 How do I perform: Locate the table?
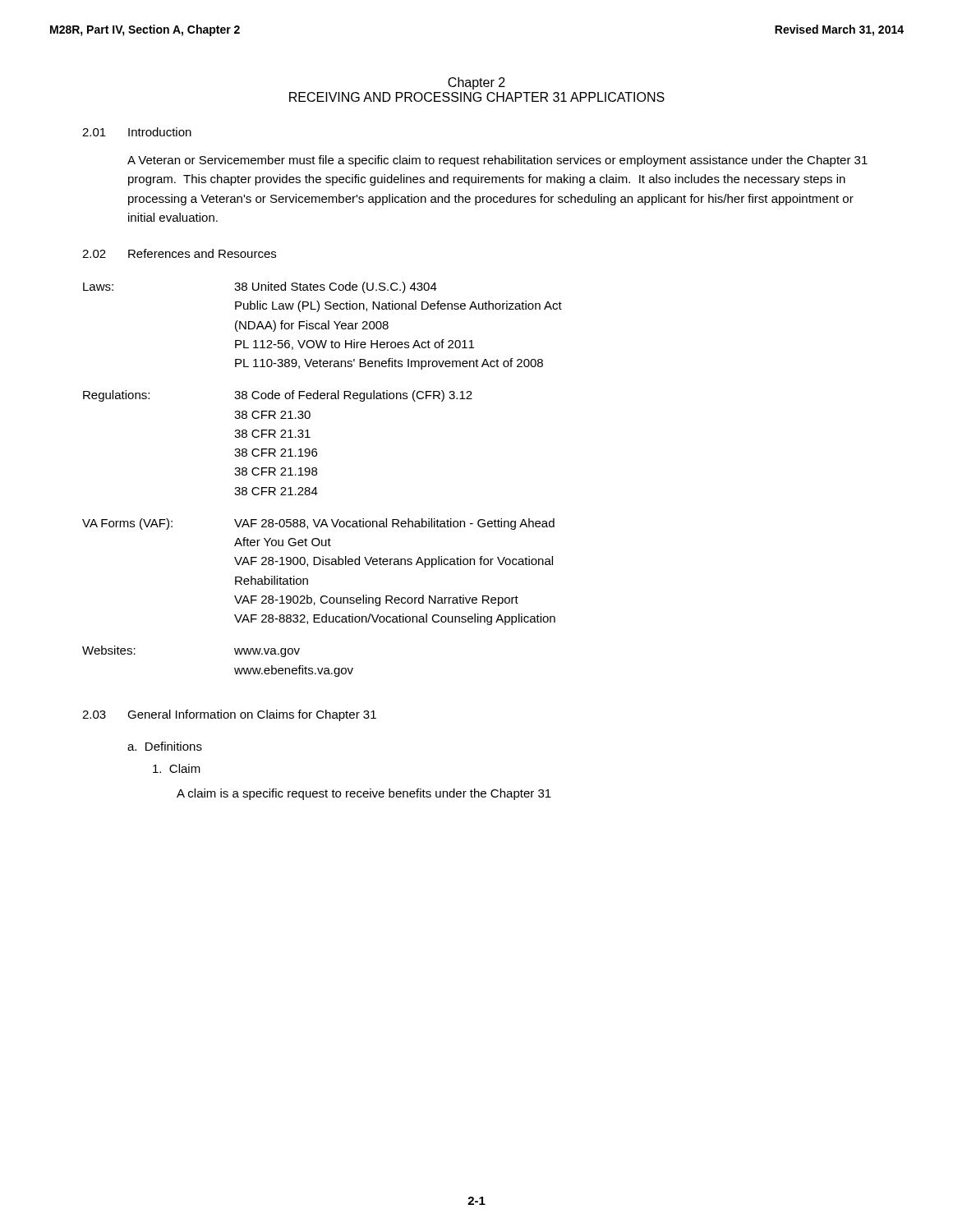476,480
